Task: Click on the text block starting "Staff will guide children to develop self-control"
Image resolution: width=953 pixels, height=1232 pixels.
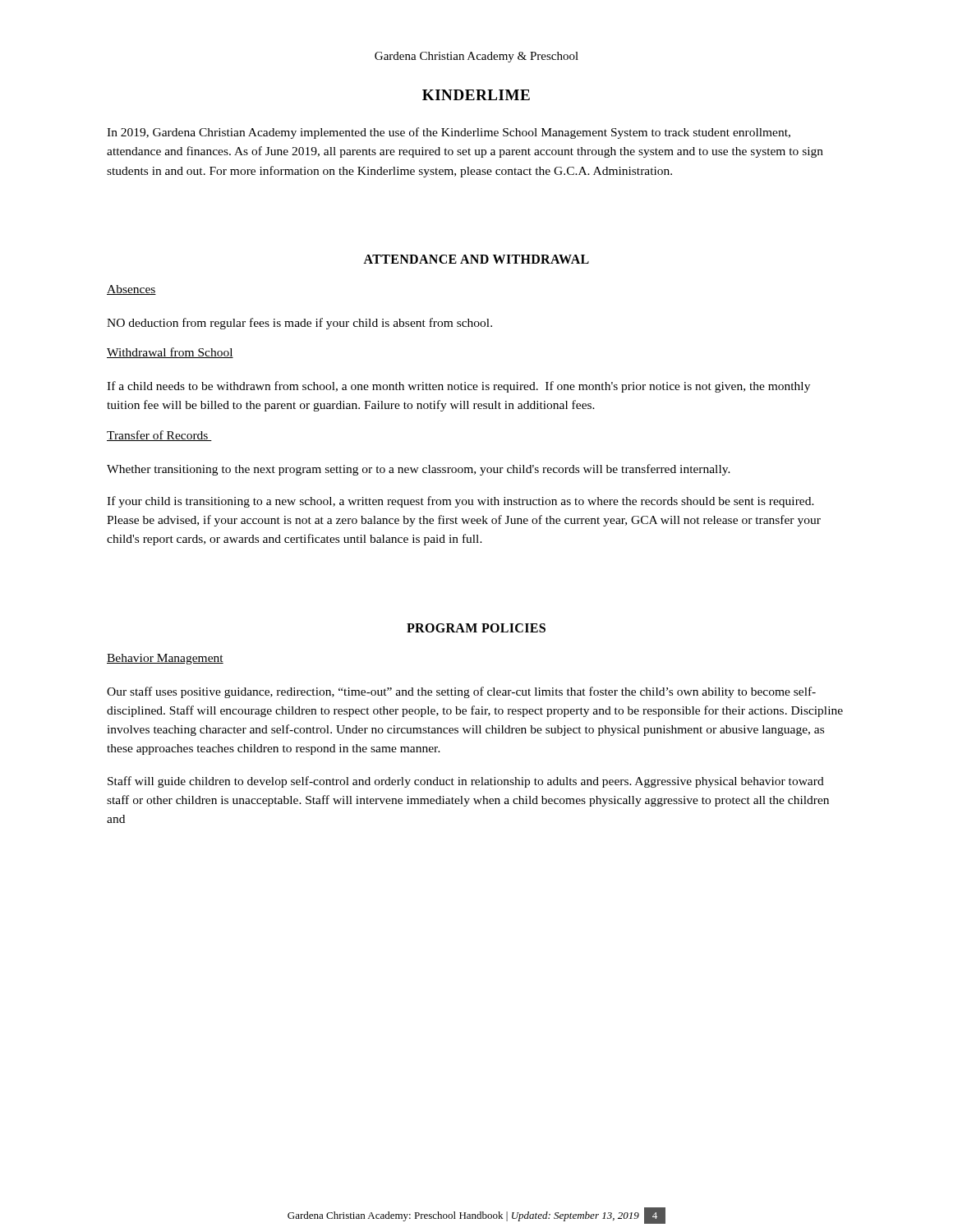Action: point(468,799)
